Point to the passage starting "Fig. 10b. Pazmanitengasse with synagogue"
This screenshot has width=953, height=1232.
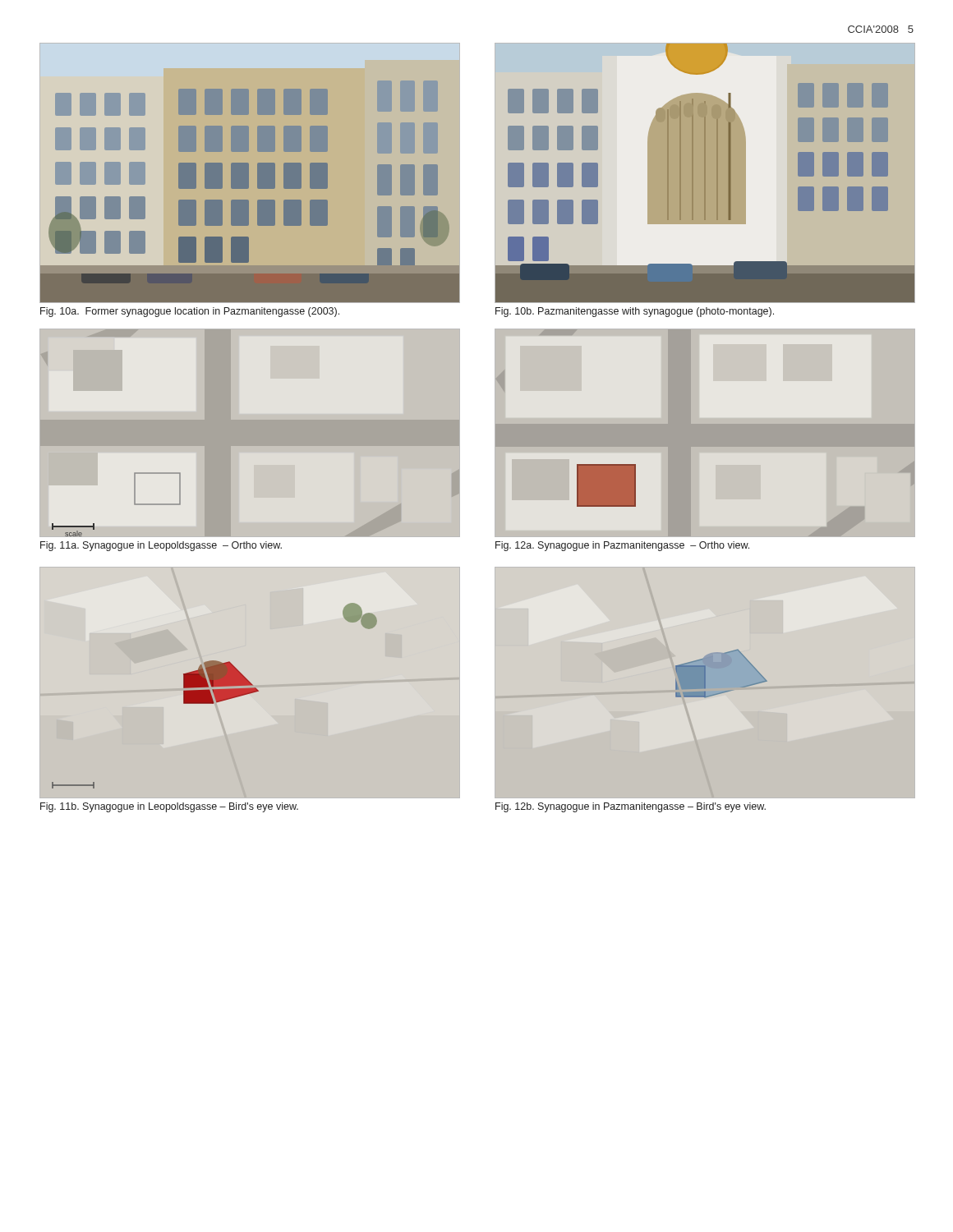click(x=635, y=311)
